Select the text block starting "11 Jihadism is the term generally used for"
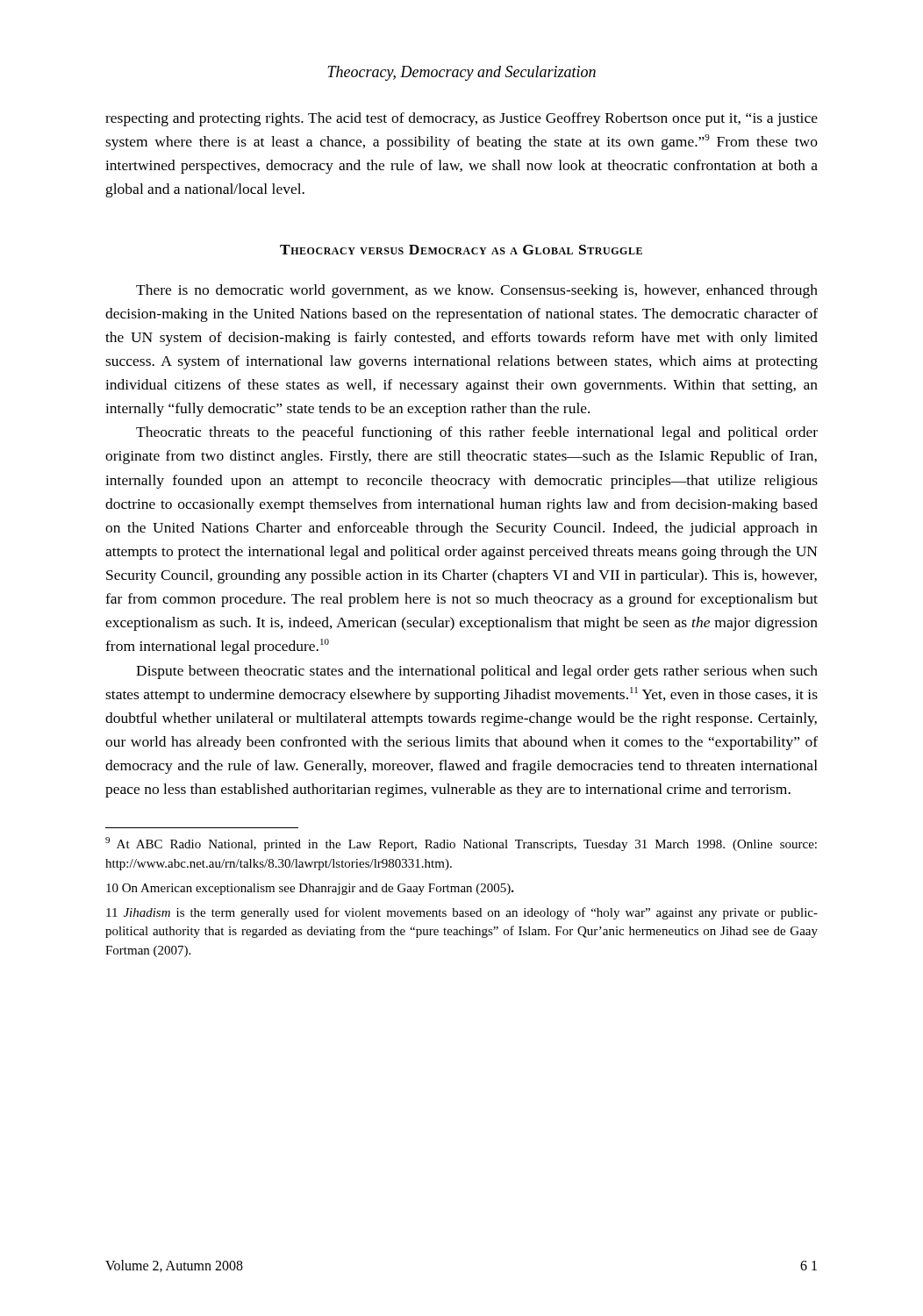 pyautogui.click(x=462, y=931)
